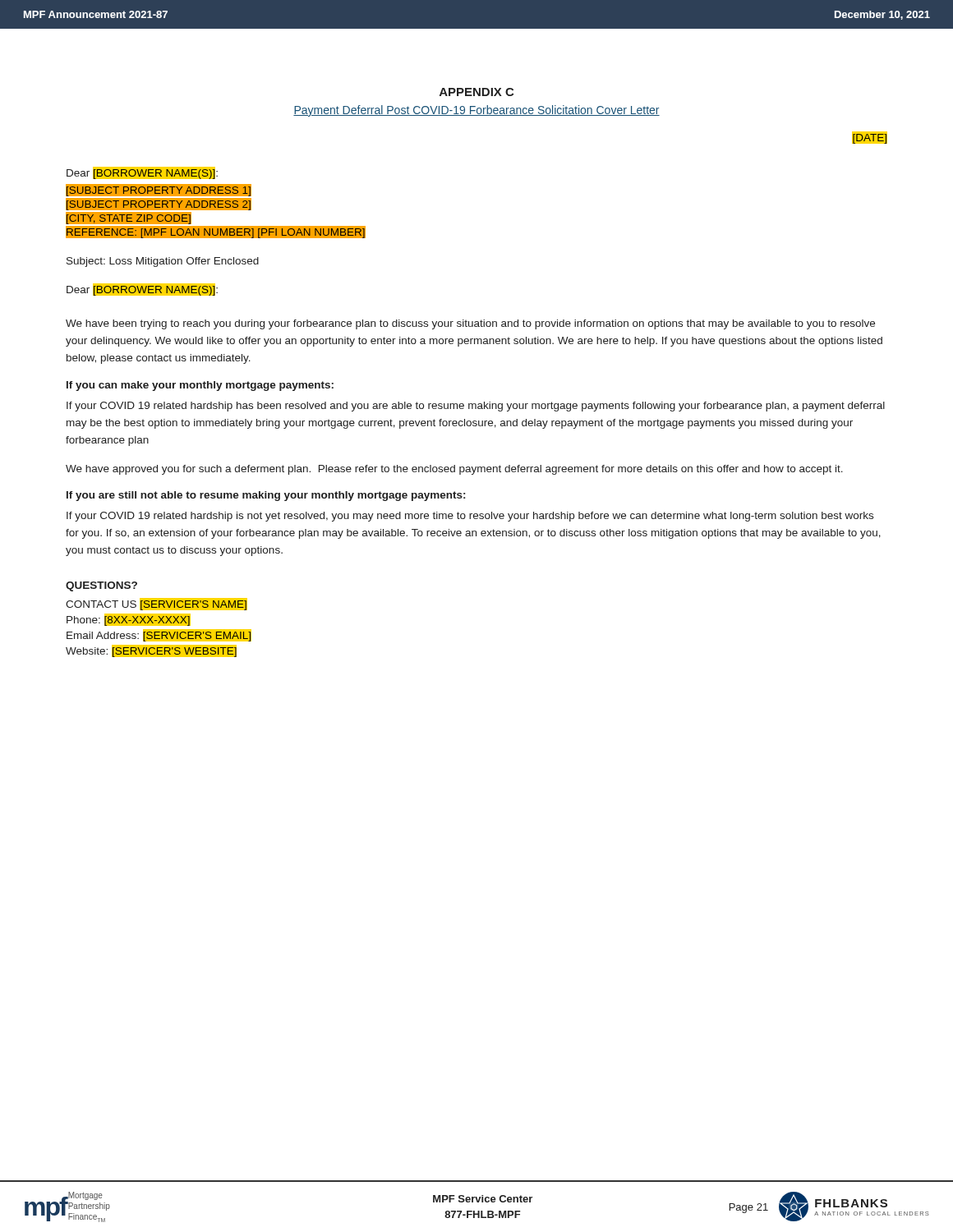Click on the text that says "[CITY, STATE ZIP CODE]"
953x1232 pixels.
pos(129,218)
